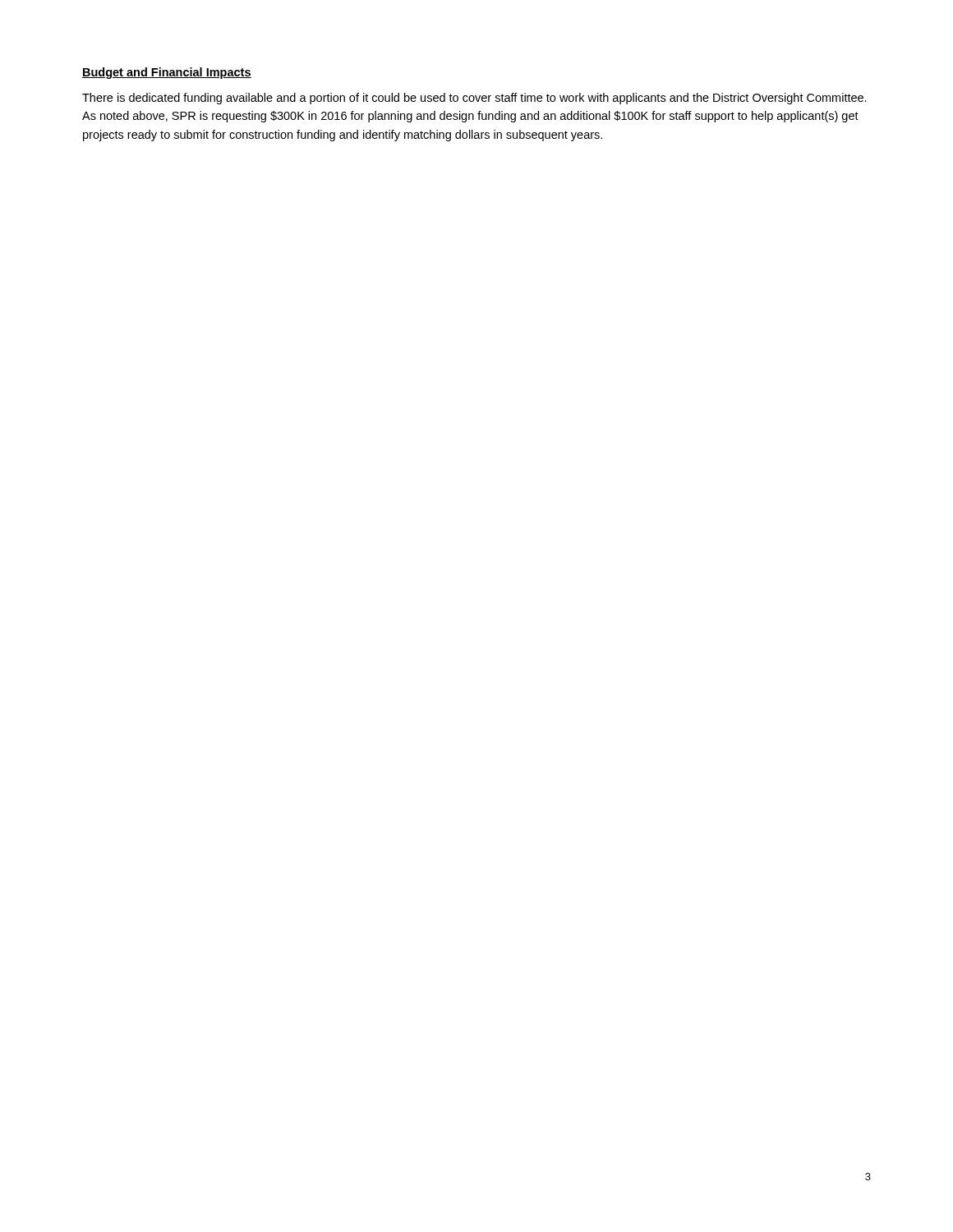Find the region starting "Budget and Financial Impacts"
Viewport: 953px width, 1232px height.
tap(167, 72)
